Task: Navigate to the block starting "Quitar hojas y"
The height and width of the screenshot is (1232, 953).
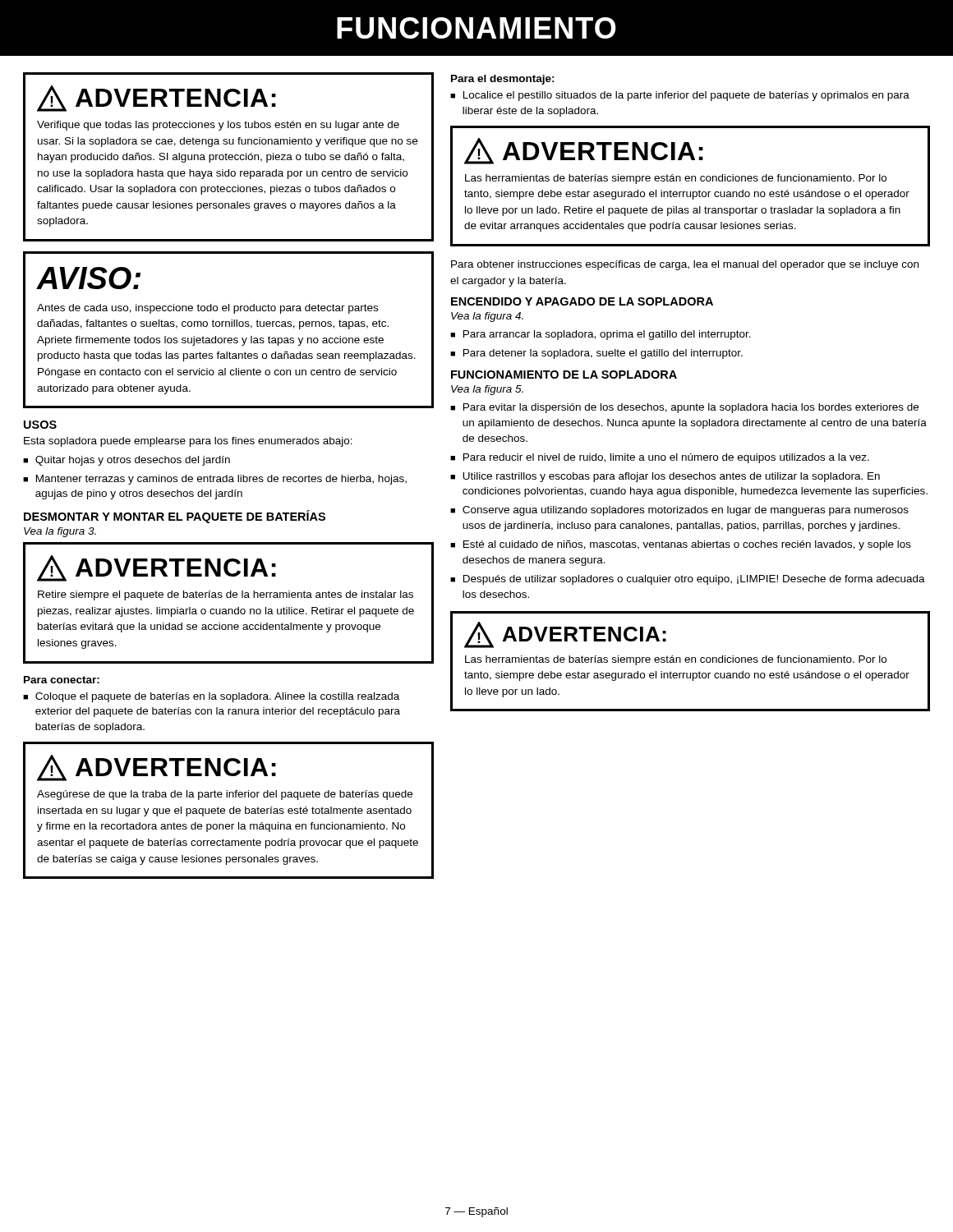Action: coord(133,459)
